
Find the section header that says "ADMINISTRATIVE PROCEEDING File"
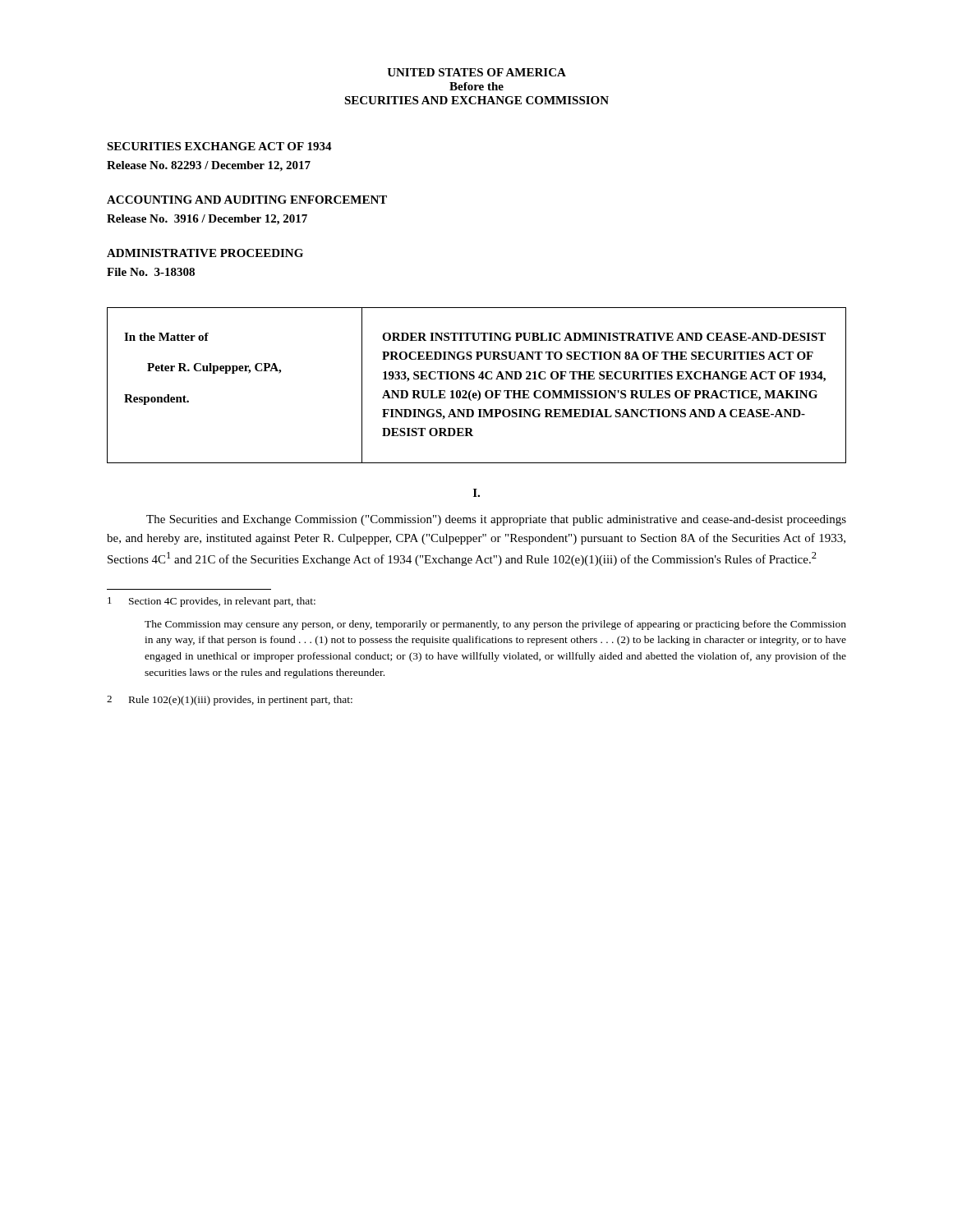(x=205, y=253)
